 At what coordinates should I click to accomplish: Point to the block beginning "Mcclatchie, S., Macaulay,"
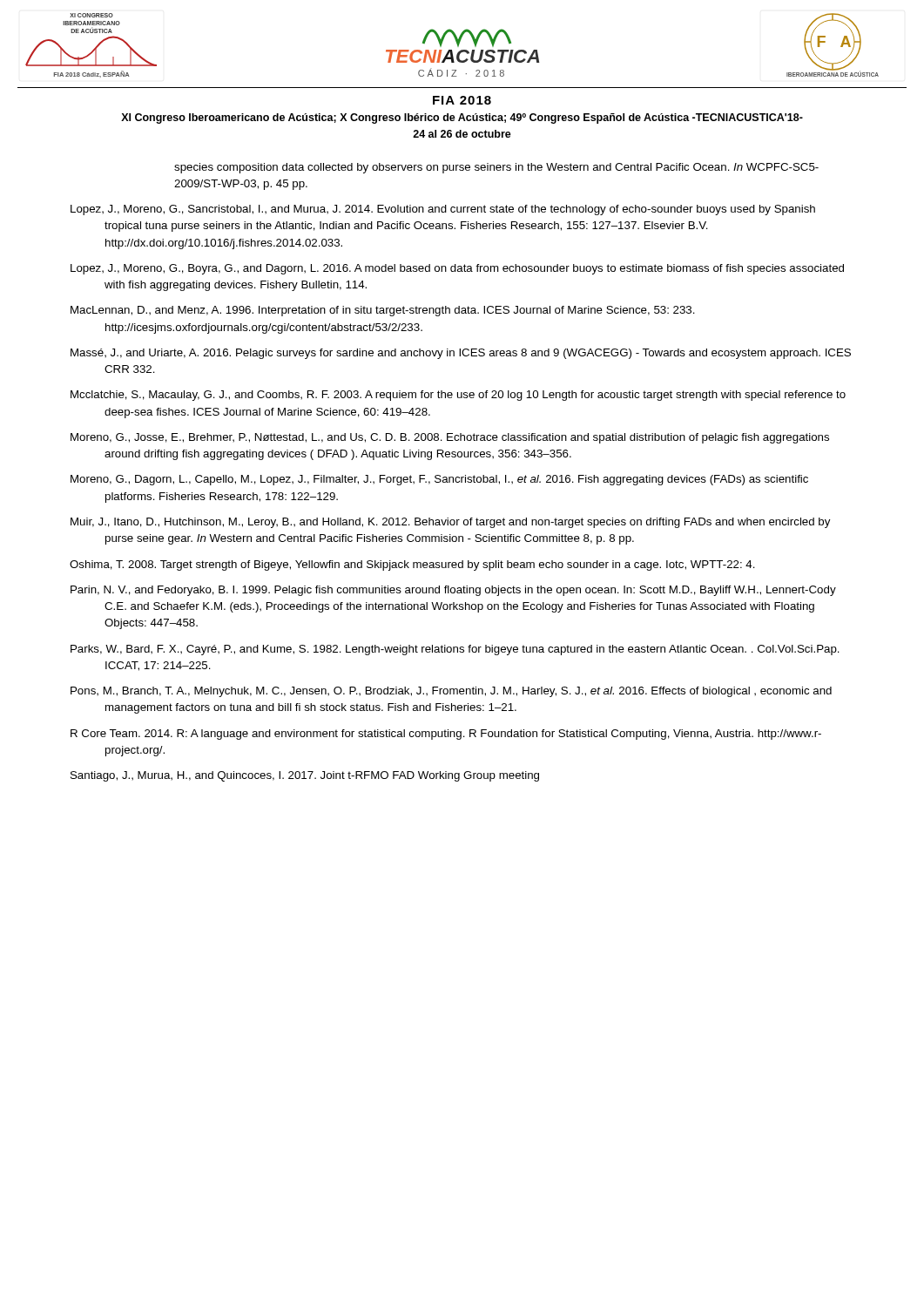click(x=458, y=403)
